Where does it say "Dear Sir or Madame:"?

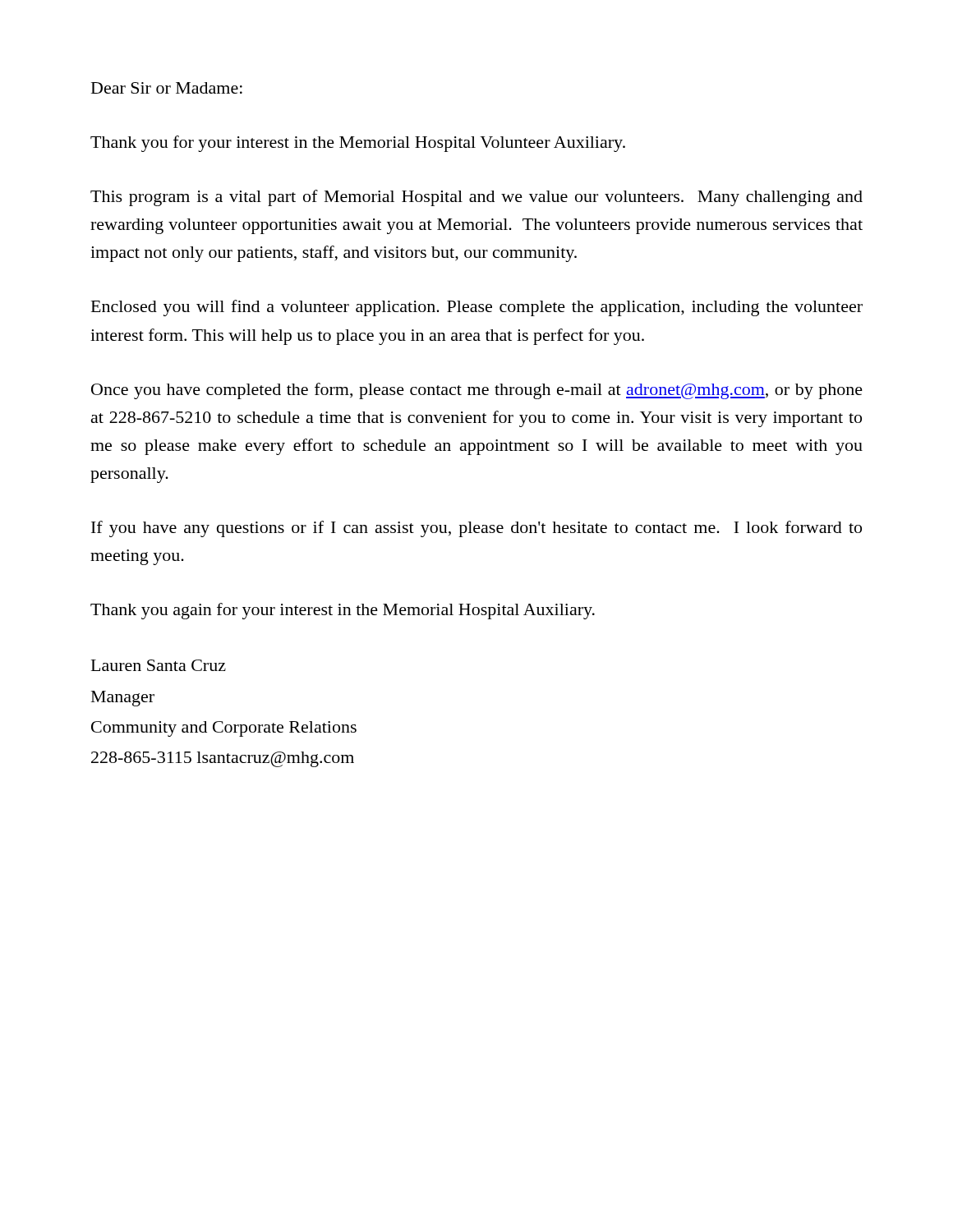coord(167,87)
